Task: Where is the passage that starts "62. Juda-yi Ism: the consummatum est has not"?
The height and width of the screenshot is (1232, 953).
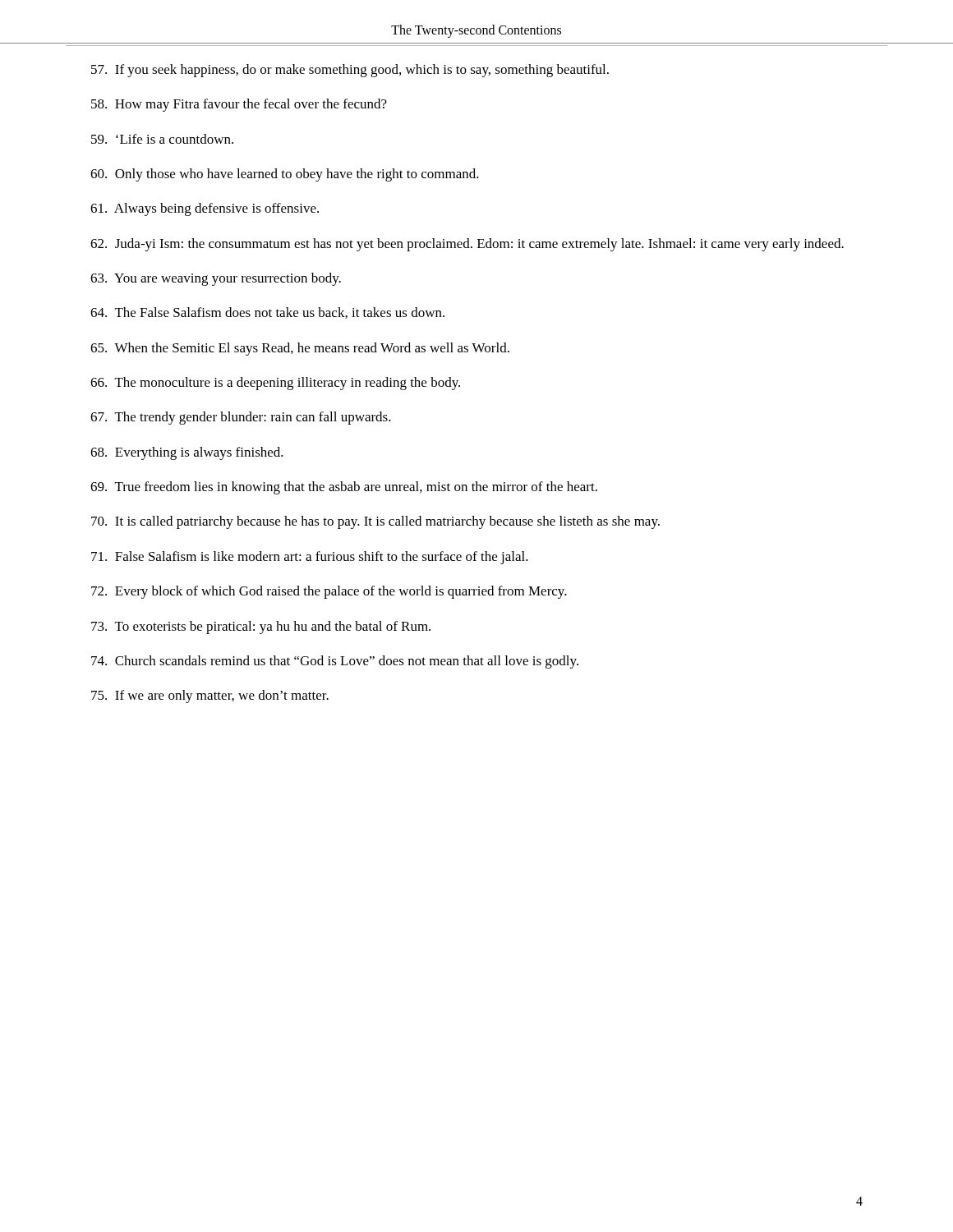Action: tap(467, 243)
